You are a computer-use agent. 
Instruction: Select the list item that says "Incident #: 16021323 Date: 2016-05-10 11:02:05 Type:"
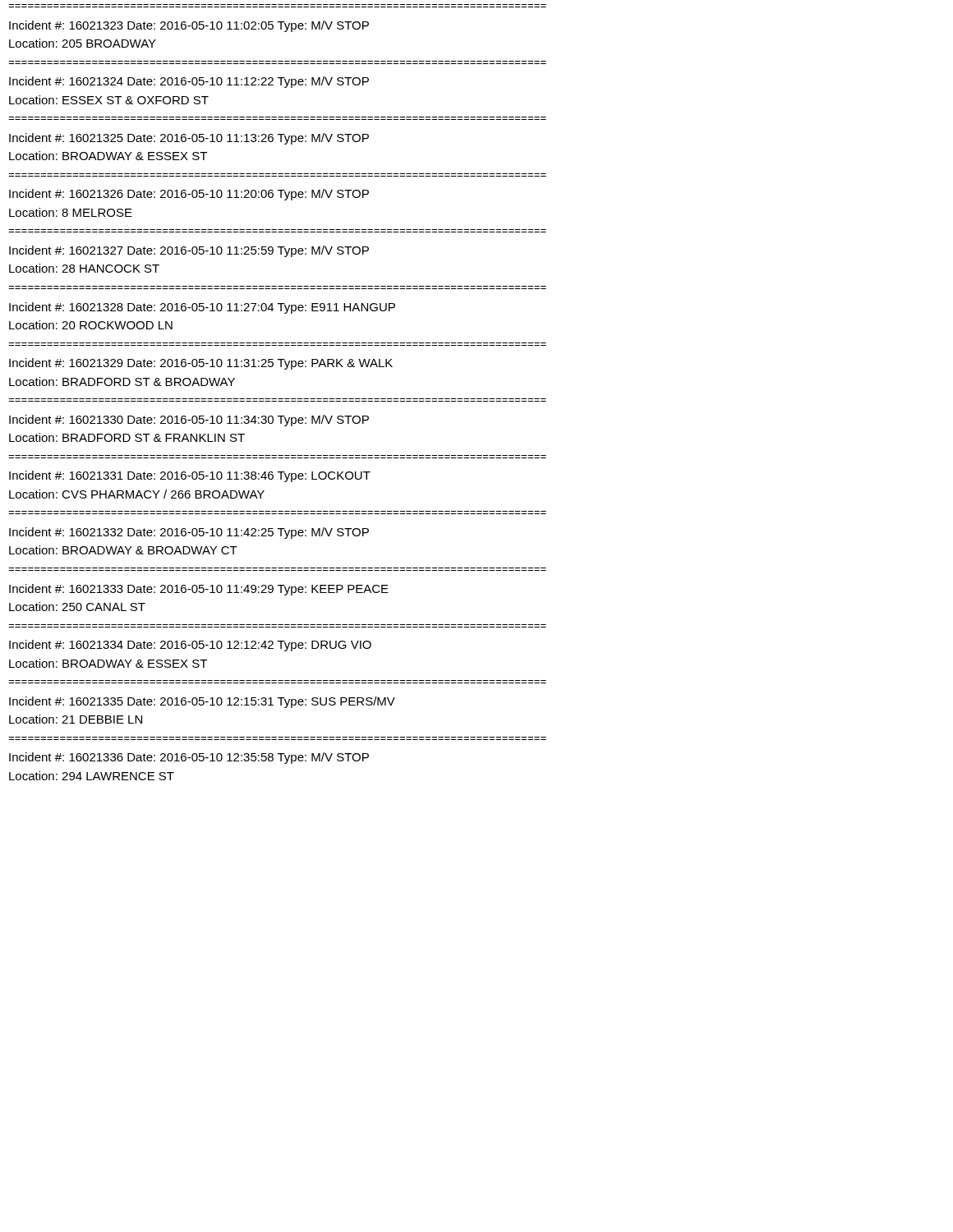click(x=189, y=26)
